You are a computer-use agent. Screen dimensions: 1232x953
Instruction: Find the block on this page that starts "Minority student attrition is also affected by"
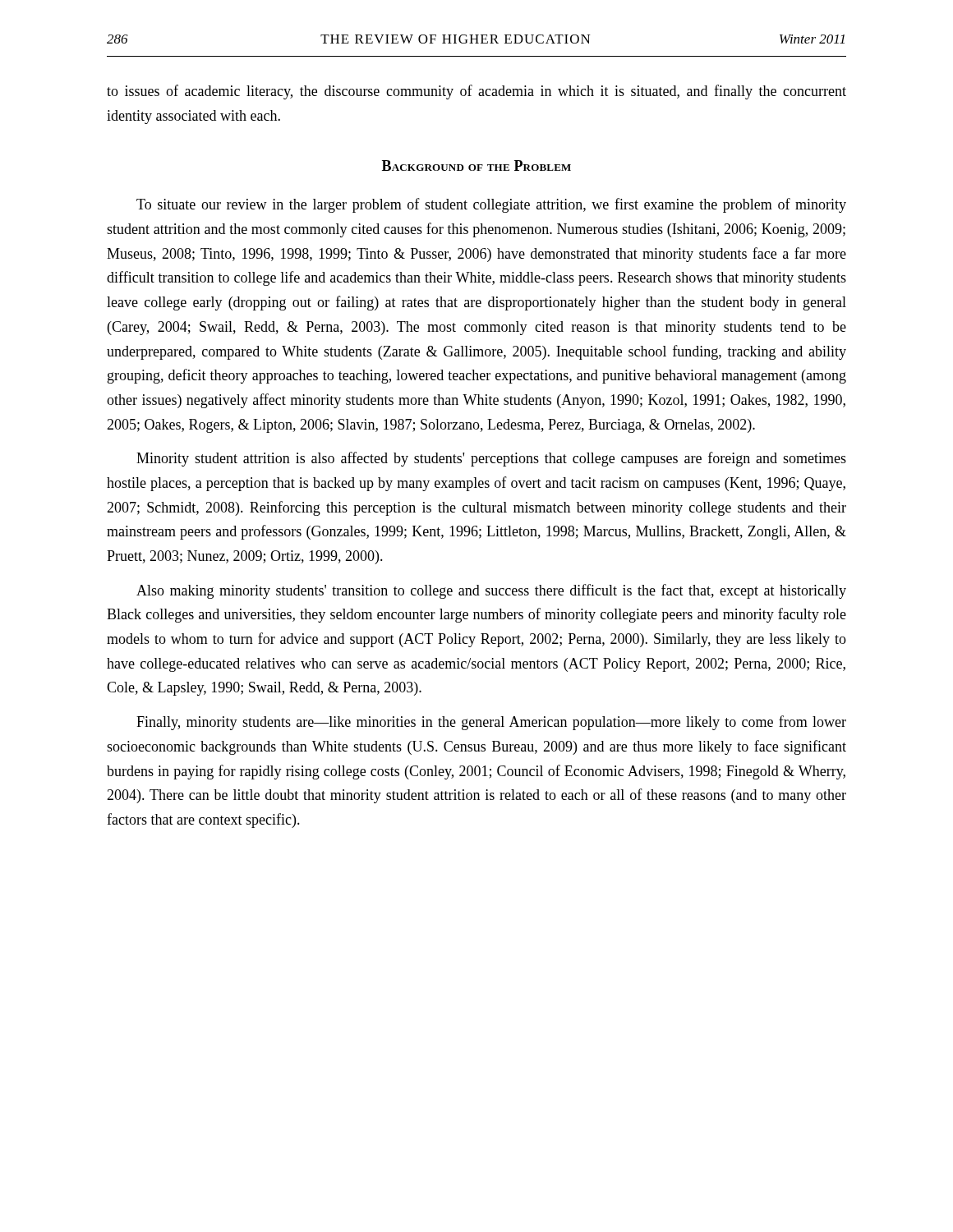pos(476,507)
